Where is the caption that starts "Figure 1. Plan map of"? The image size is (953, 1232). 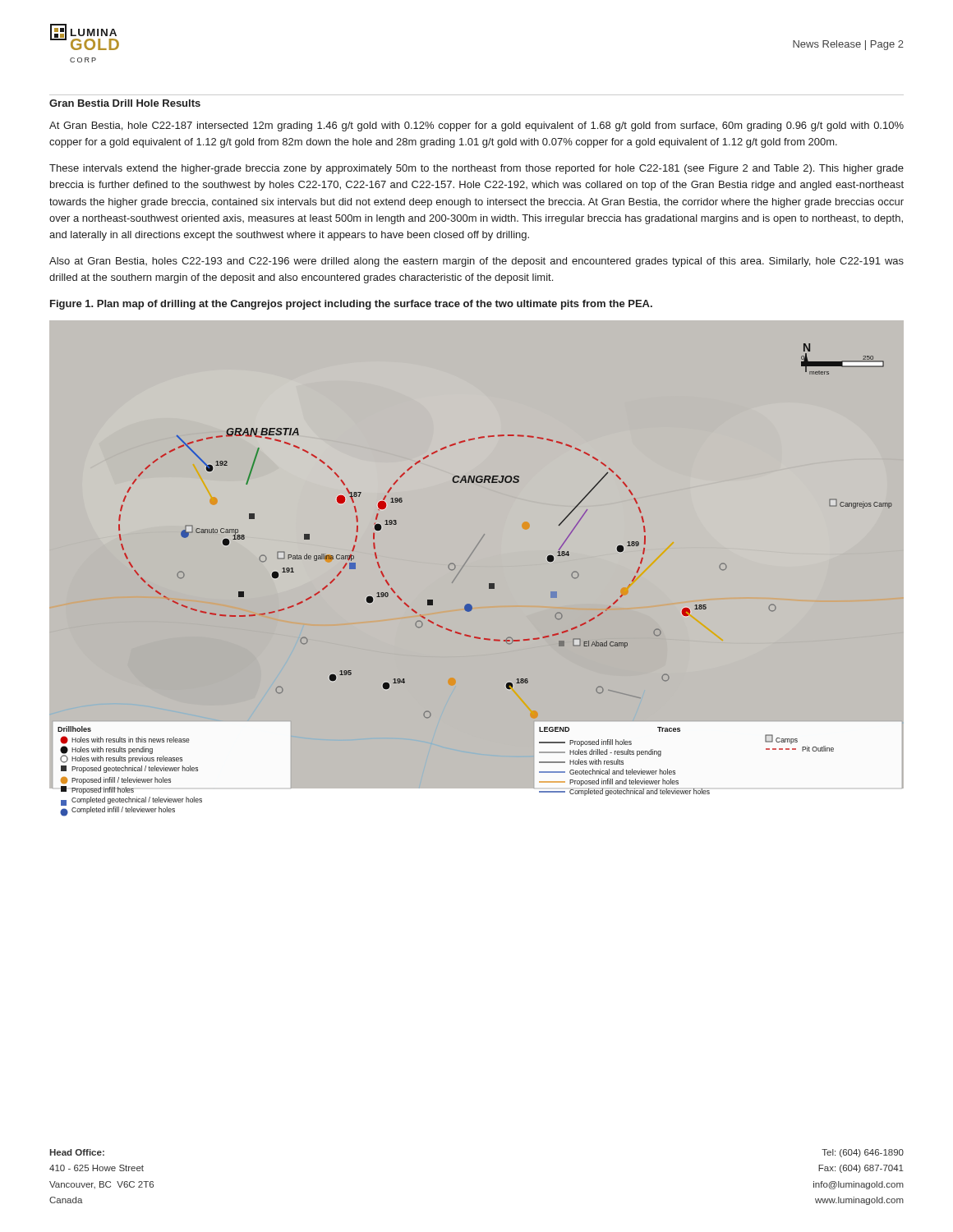[x=351, y=304]
